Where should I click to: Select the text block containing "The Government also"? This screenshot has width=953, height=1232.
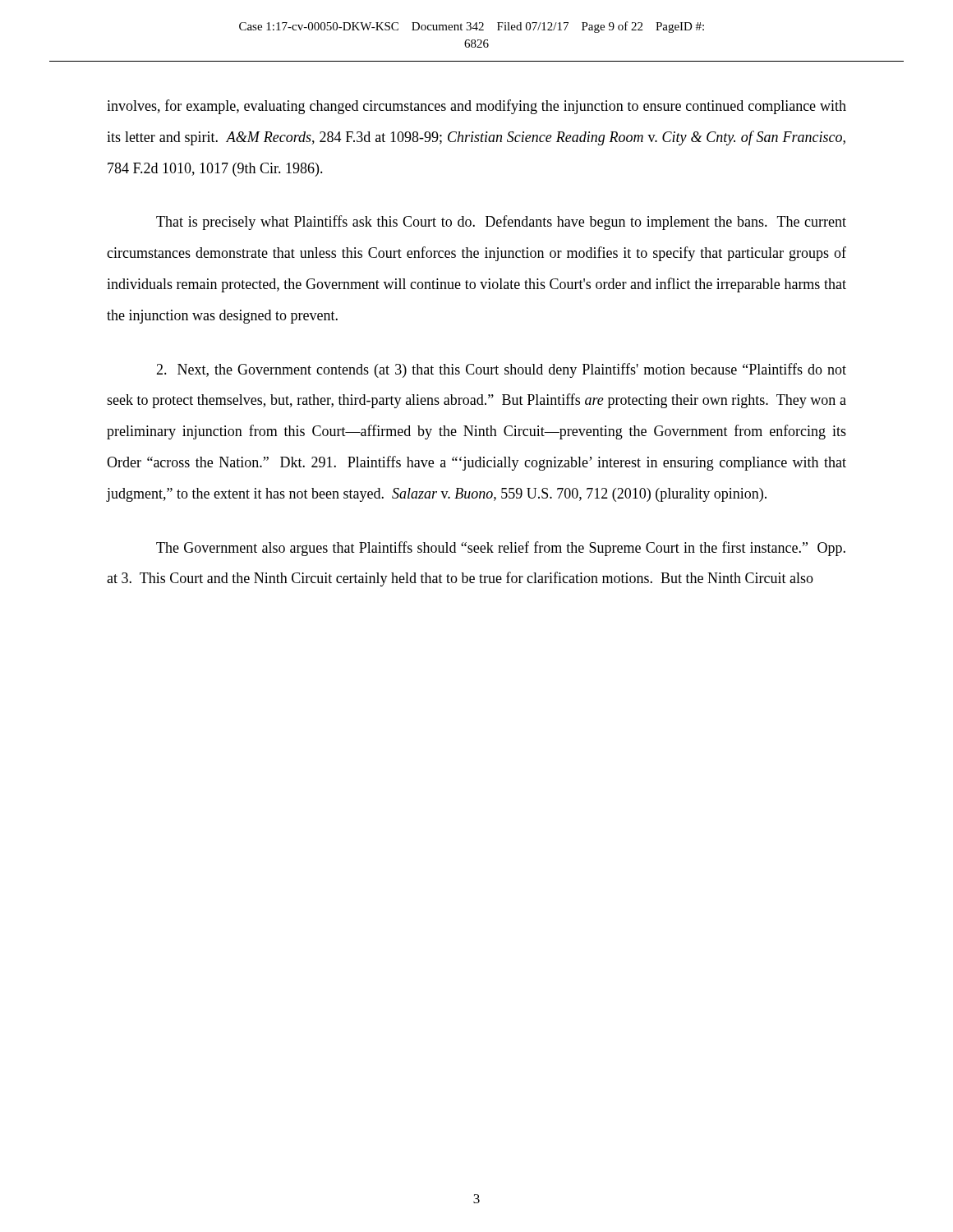[x=476, y=563]
